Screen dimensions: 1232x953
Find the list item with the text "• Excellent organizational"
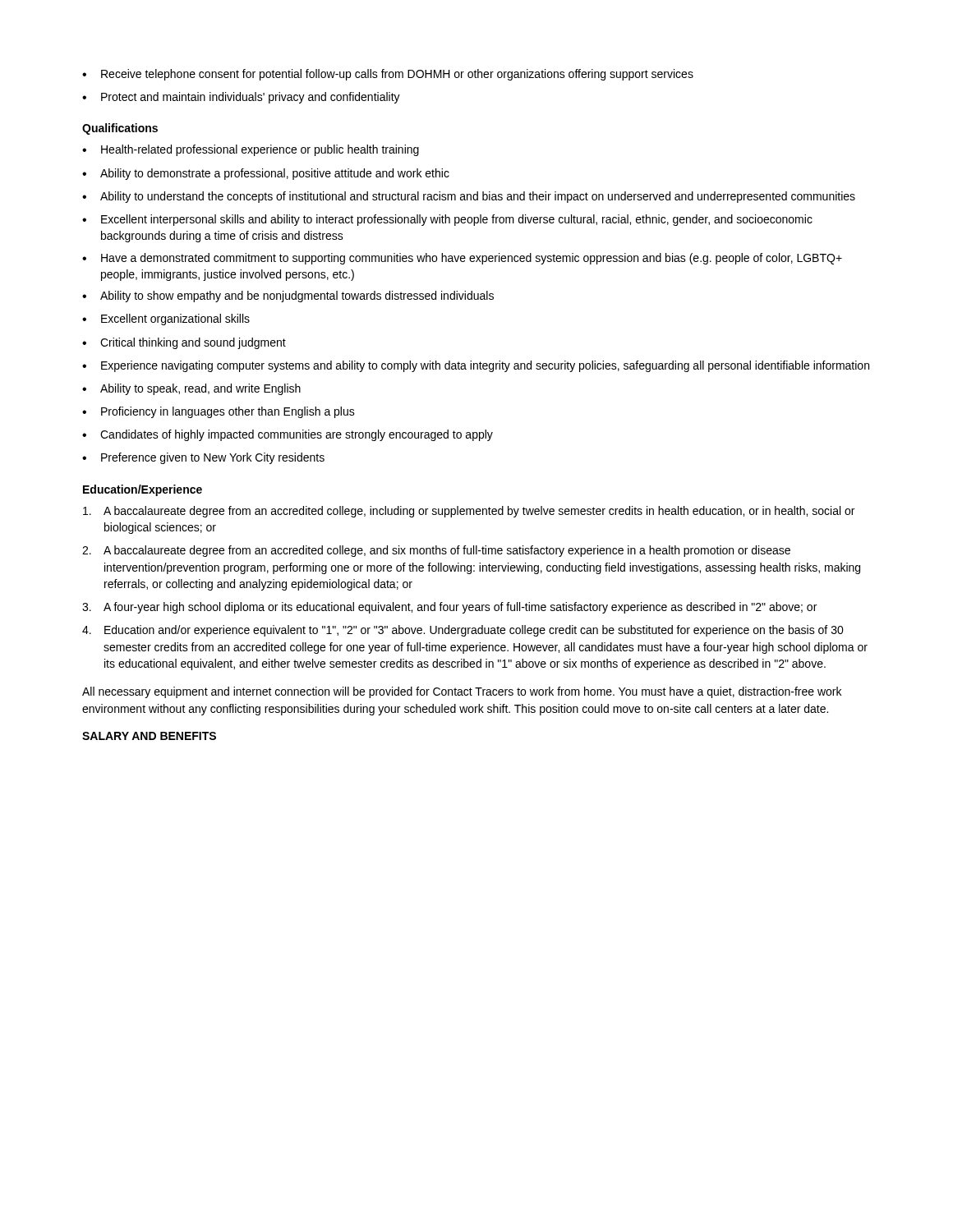(x=166, y=319)
